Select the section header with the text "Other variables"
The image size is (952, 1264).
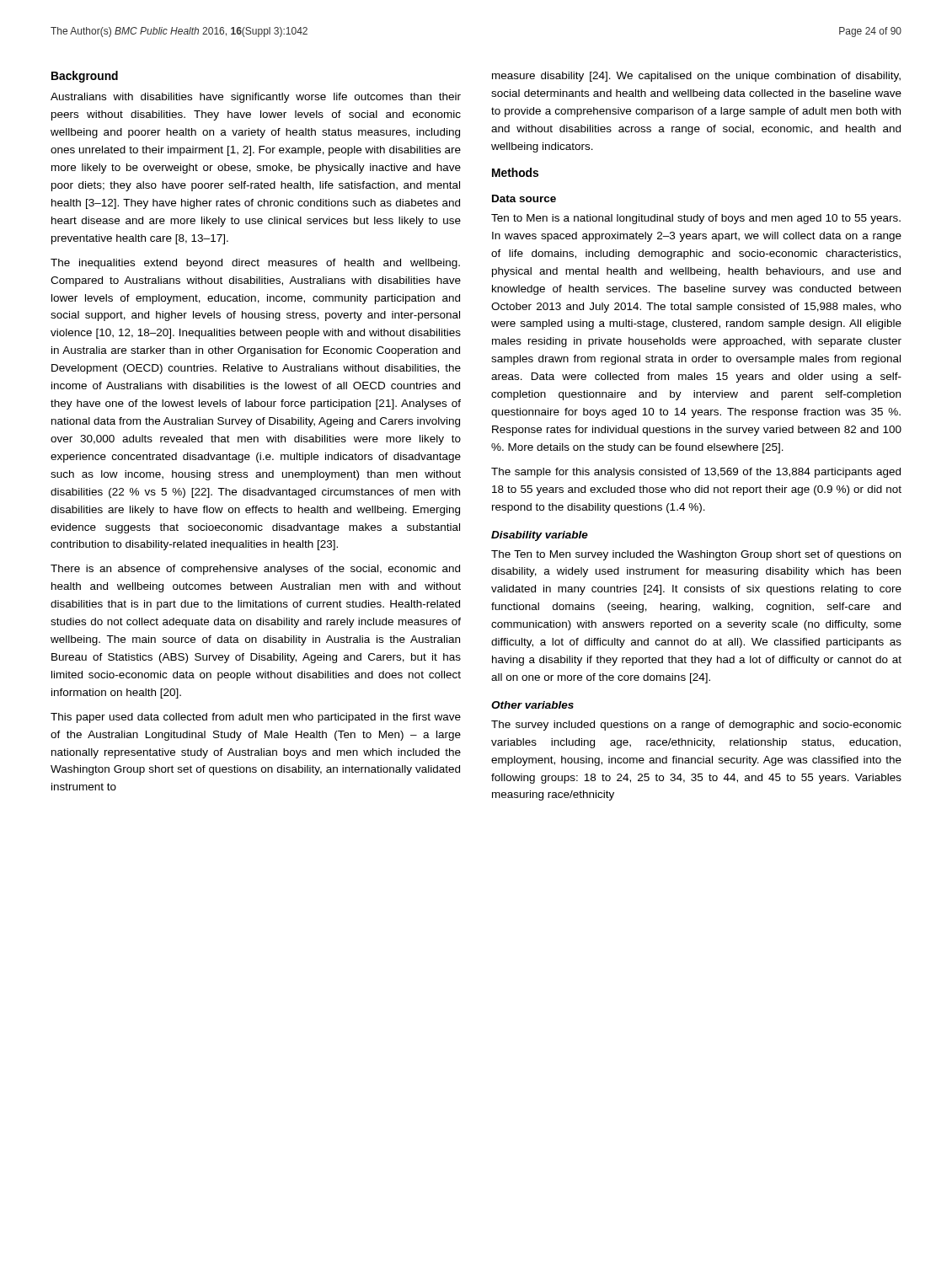(533, 705)
